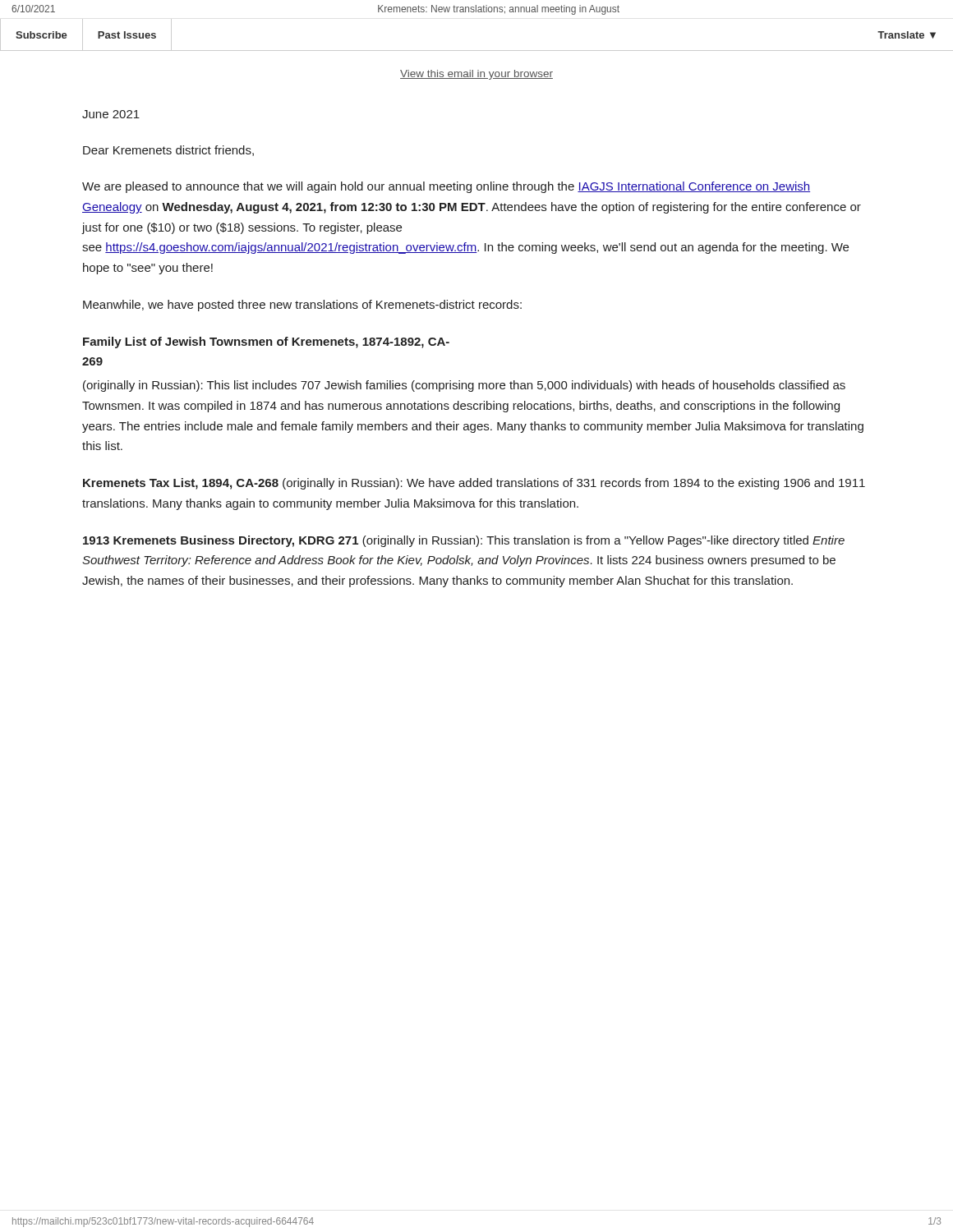Point to the passage starting "Kremenets Tax List, 1894, CA-268 (originally"
Image resolution: width=953 pixels, height=1232 pixels.
[474, 493]
